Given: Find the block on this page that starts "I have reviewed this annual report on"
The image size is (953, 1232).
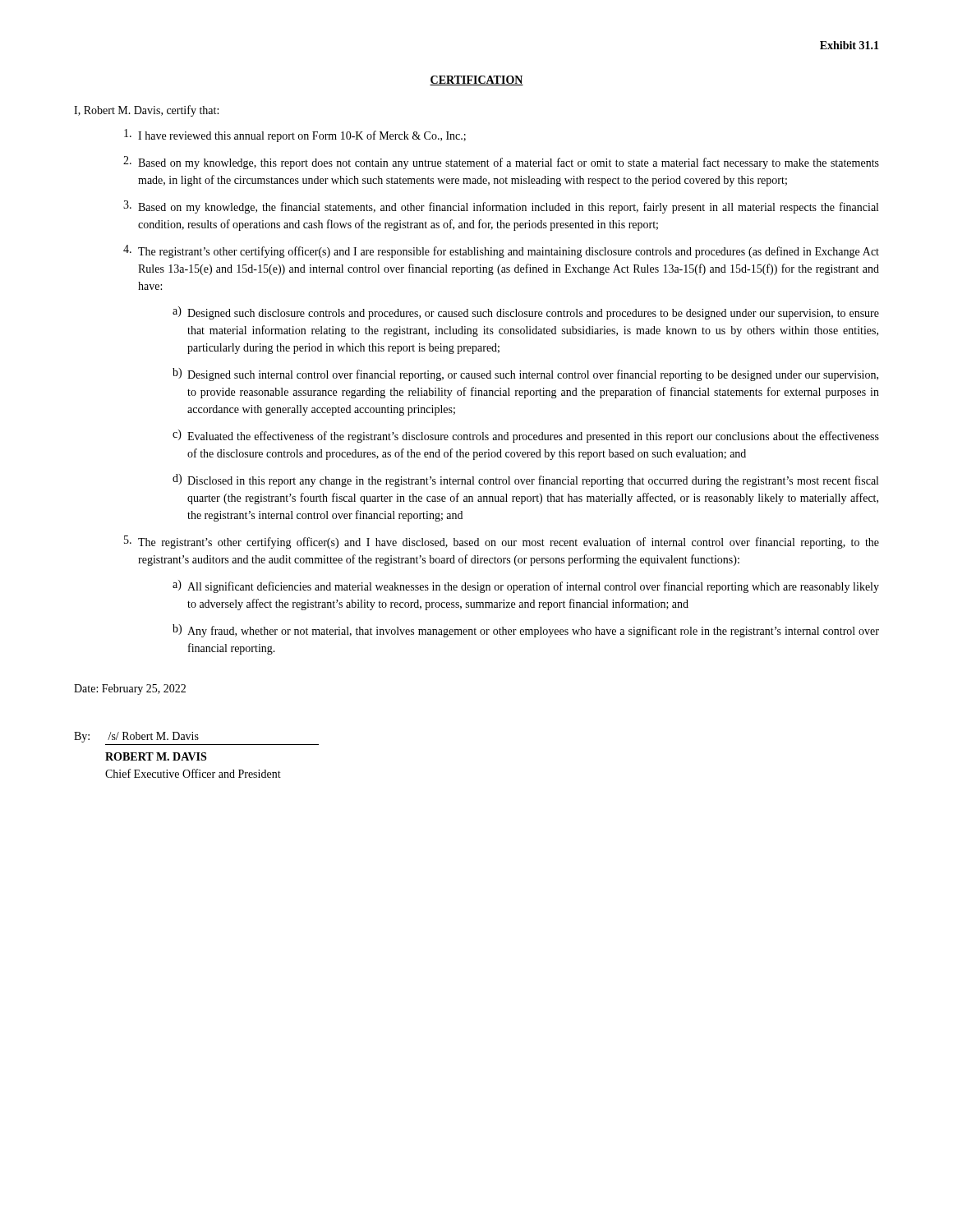Looking at the screenshot, I should 476,136.
